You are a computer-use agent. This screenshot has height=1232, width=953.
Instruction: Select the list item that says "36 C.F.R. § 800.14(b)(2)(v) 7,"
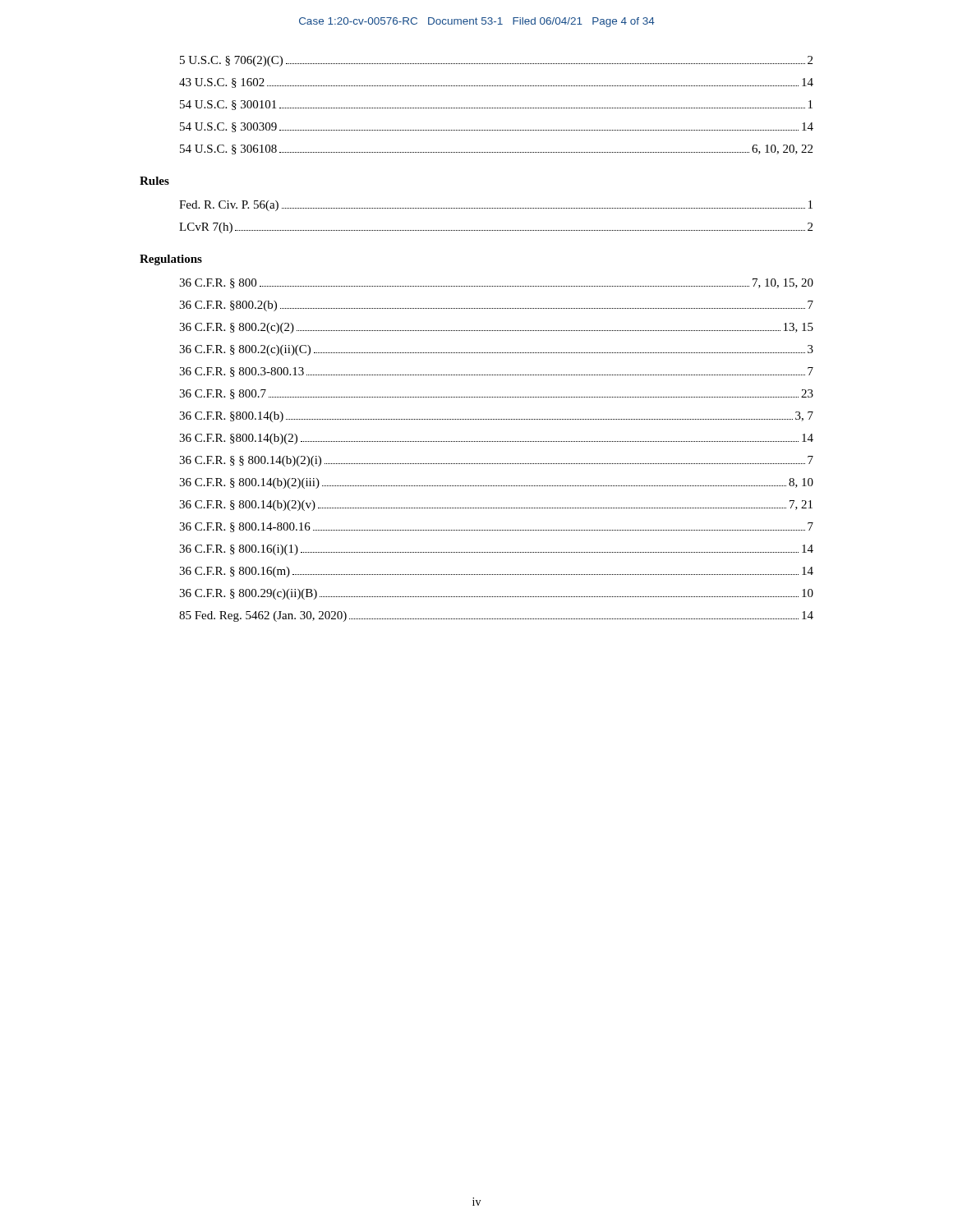pyautogui.click(x=496, y=505)
